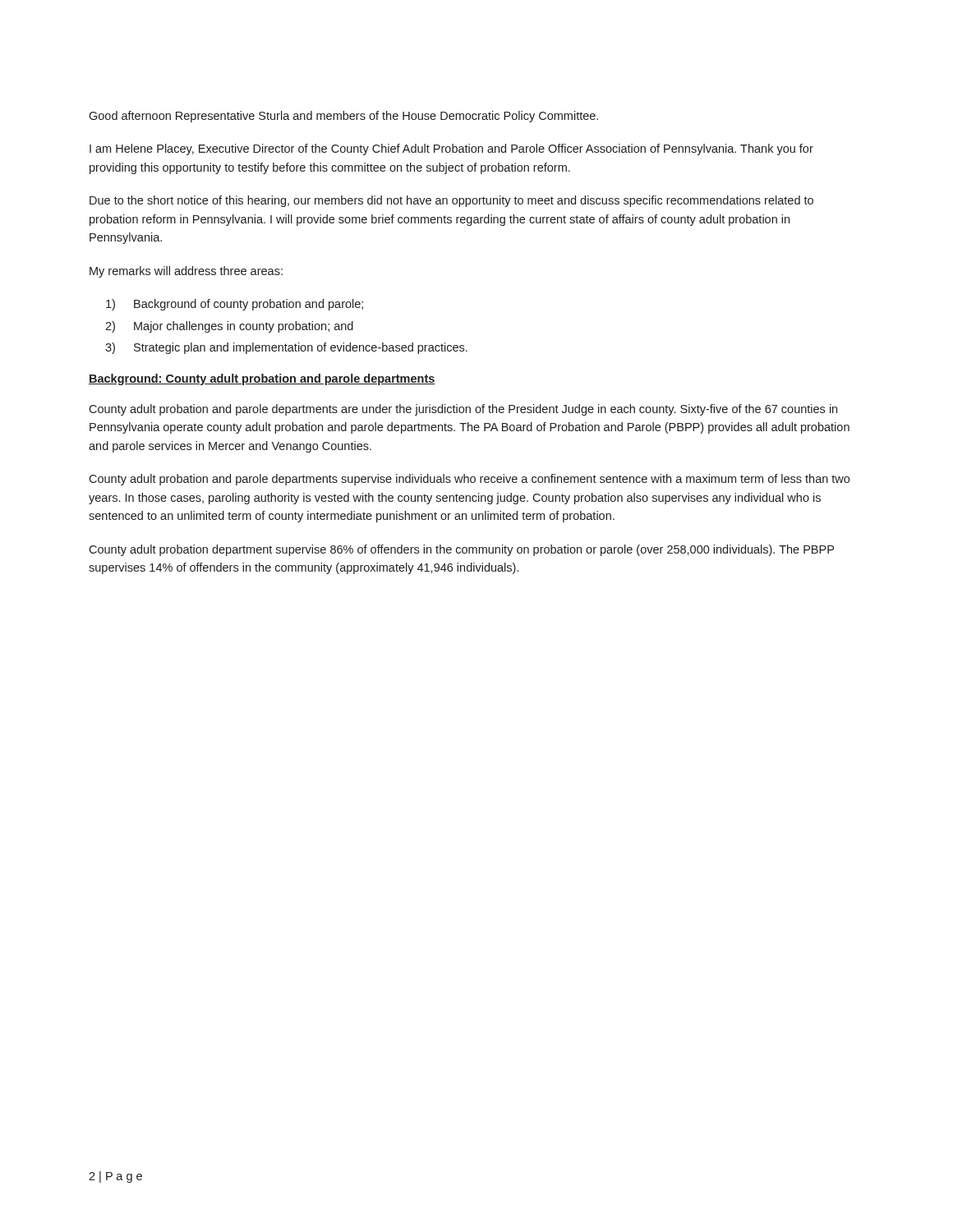Find the text block with the text "Good afternoon Representative Sturla and members"
This screenshot has width=953, height=1232.
click(x=344, y=116)
